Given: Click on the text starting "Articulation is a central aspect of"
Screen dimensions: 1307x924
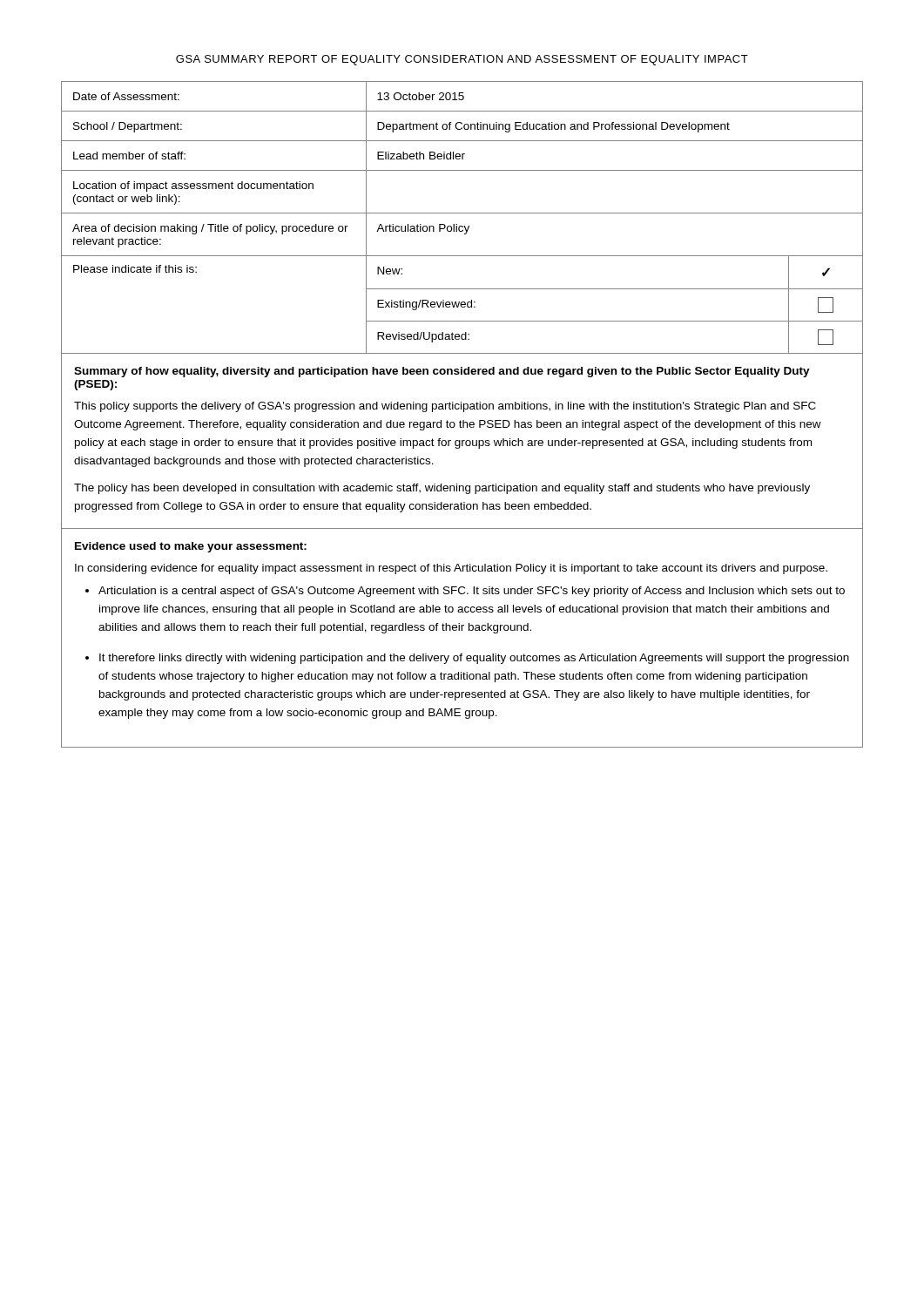Looking at the screenshot, I should (472, 609).
